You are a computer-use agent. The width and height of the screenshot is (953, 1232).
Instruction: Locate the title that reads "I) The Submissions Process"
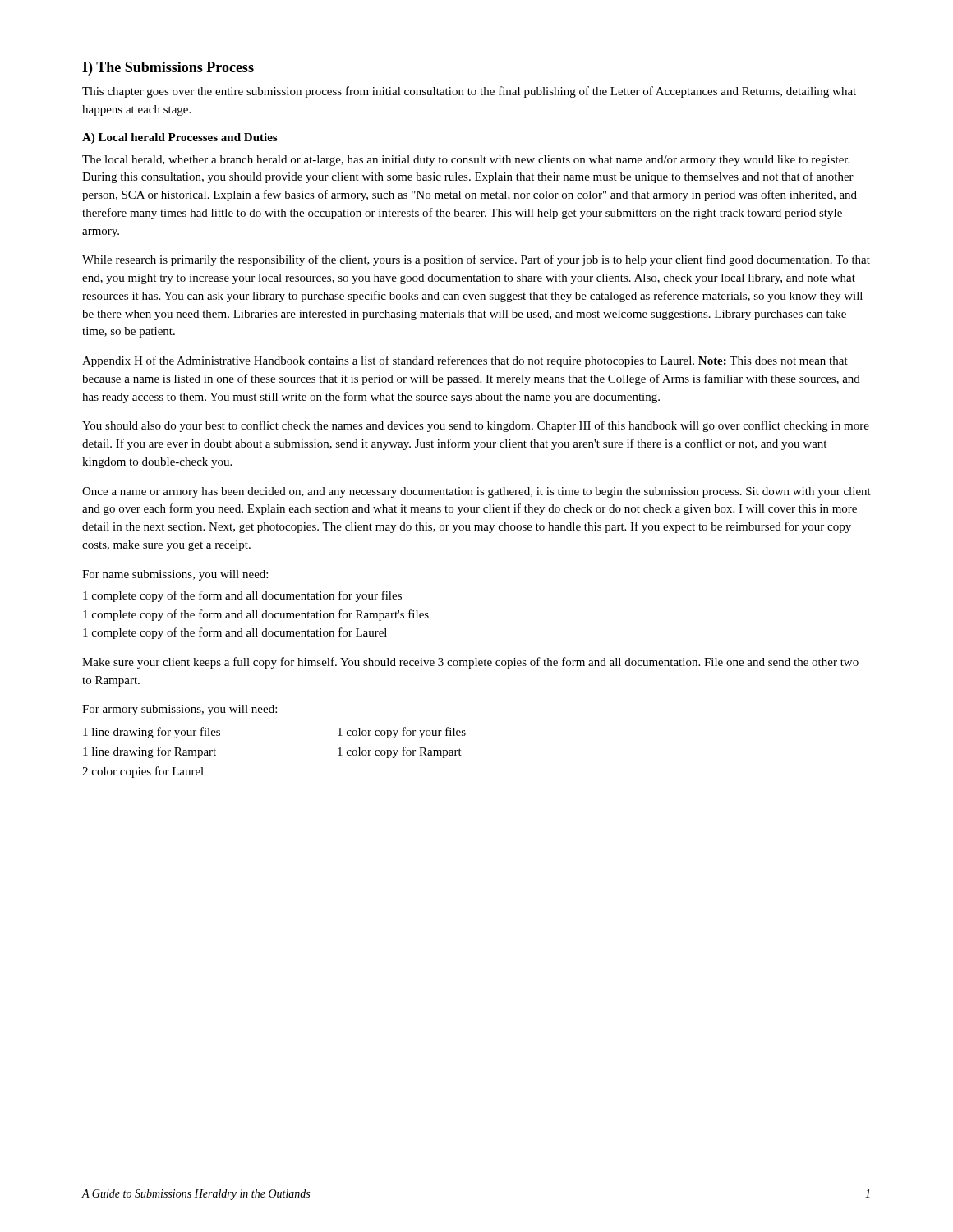(x=168, y=67)
